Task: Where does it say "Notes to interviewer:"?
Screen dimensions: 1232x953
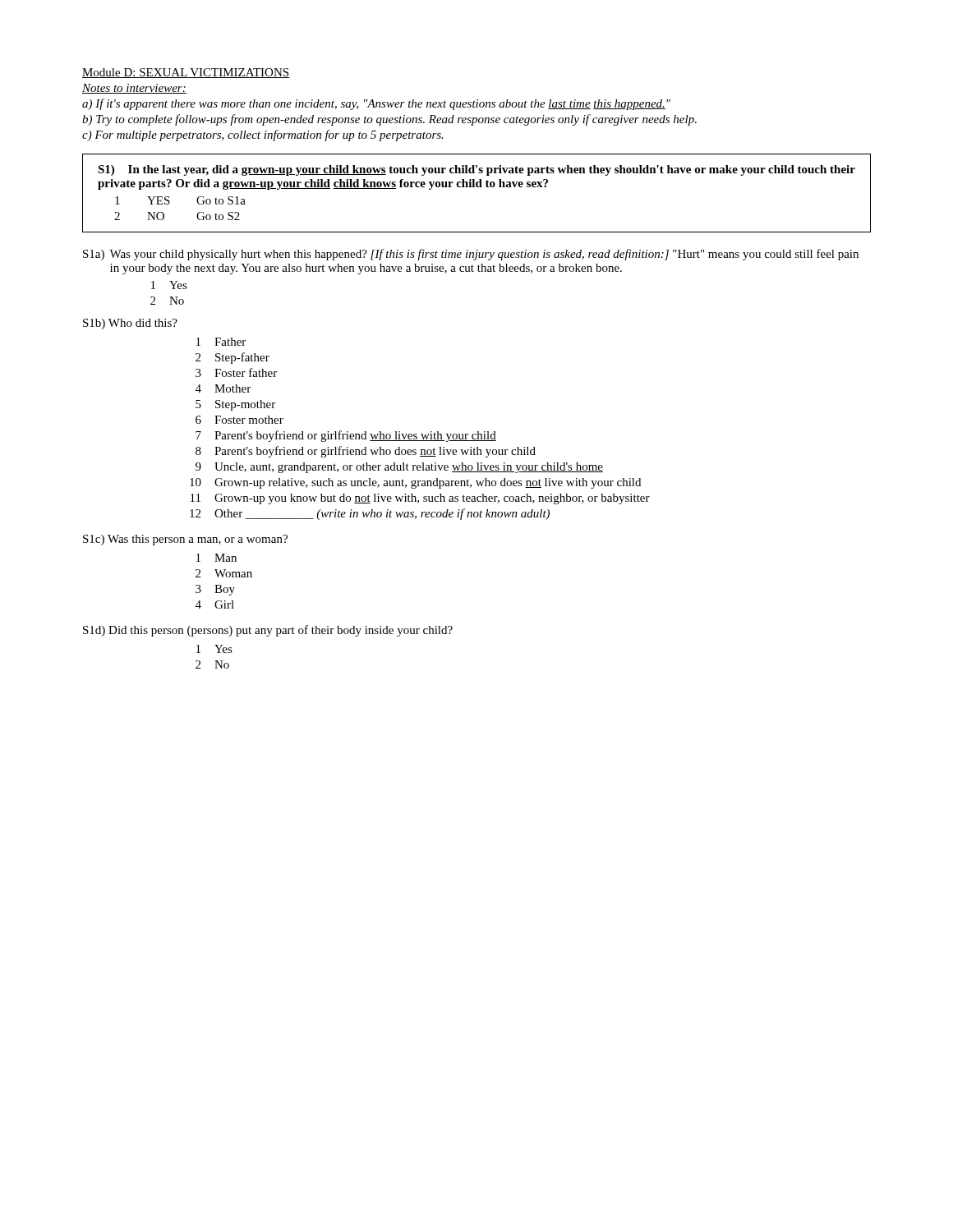Action: 134,88
